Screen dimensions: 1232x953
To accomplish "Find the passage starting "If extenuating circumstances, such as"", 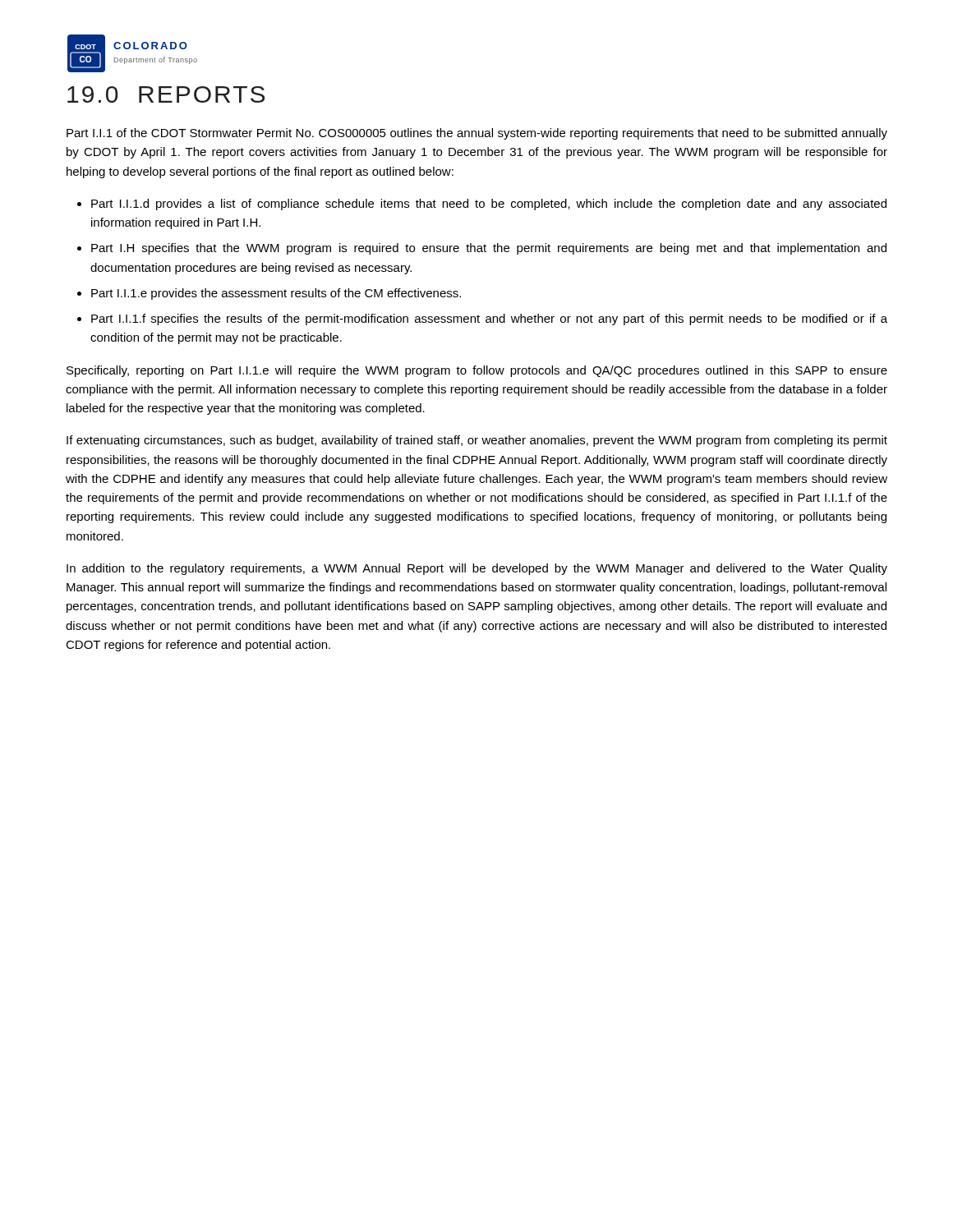I will pyautogui.click(x=476, y=488).
